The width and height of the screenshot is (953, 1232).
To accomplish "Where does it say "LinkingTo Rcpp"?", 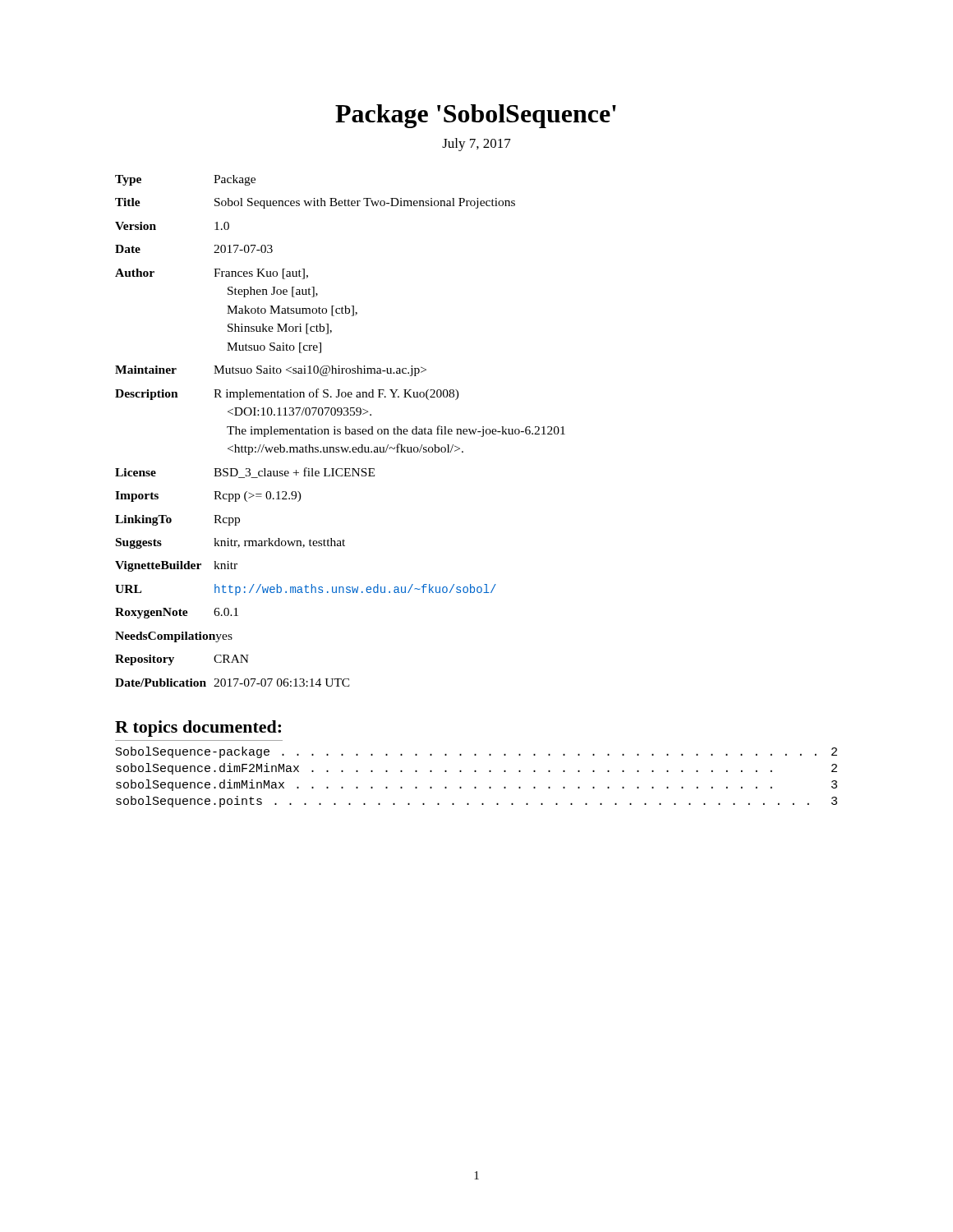I will pyautogui.click(x=149, y=520).
